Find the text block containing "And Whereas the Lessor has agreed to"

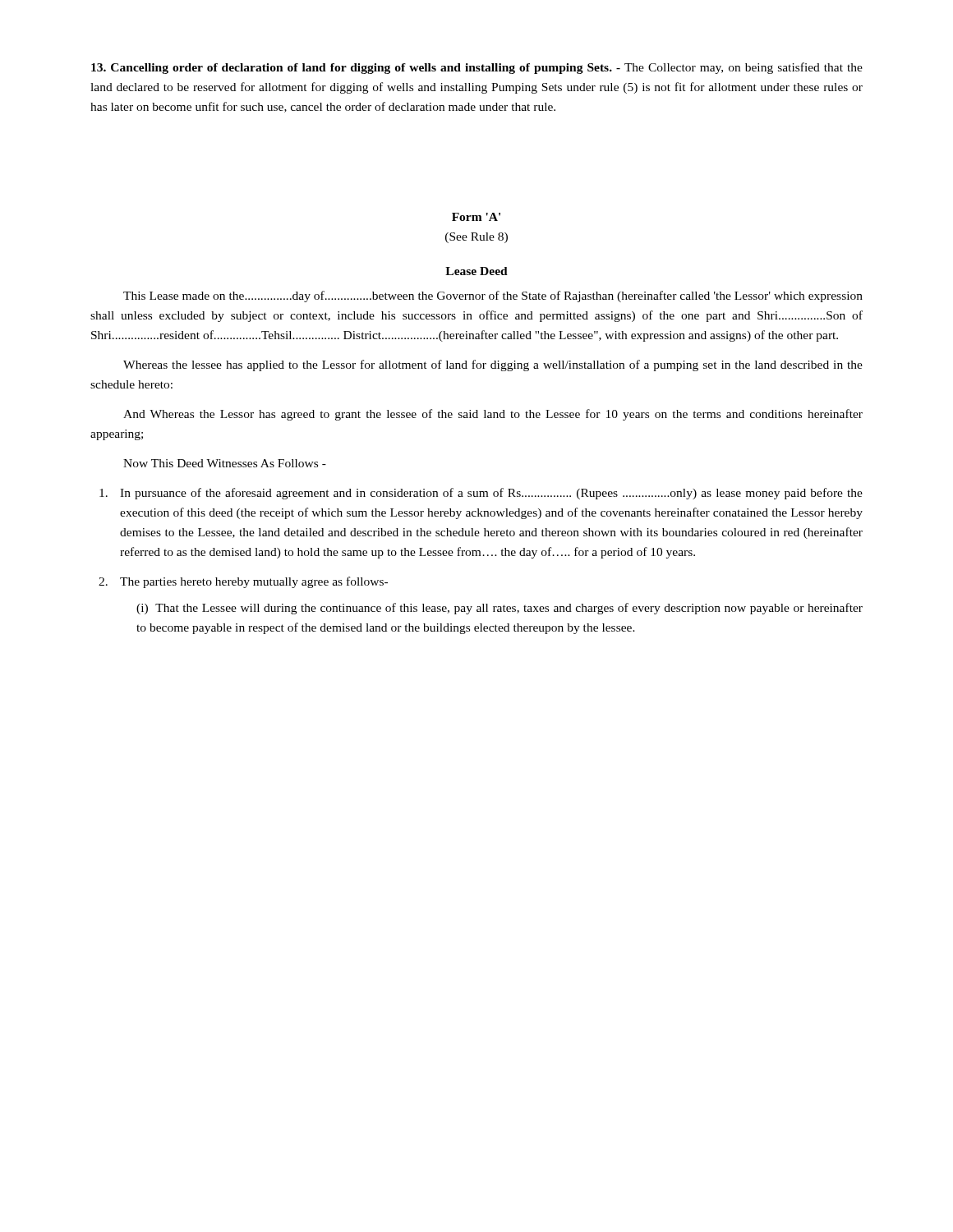[476, 424]
